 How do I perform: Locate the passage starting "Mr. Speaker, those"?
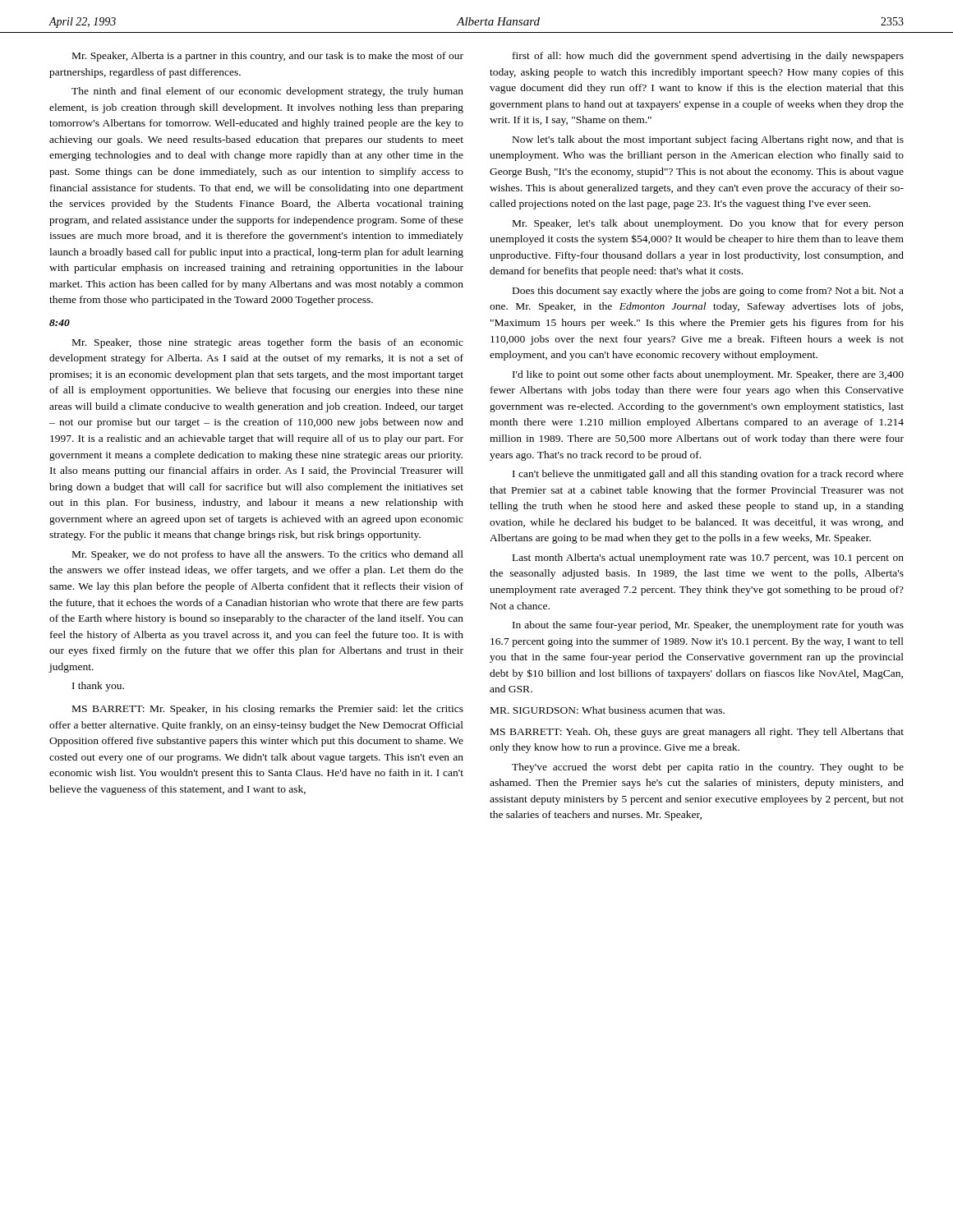[x=256, y=565]
